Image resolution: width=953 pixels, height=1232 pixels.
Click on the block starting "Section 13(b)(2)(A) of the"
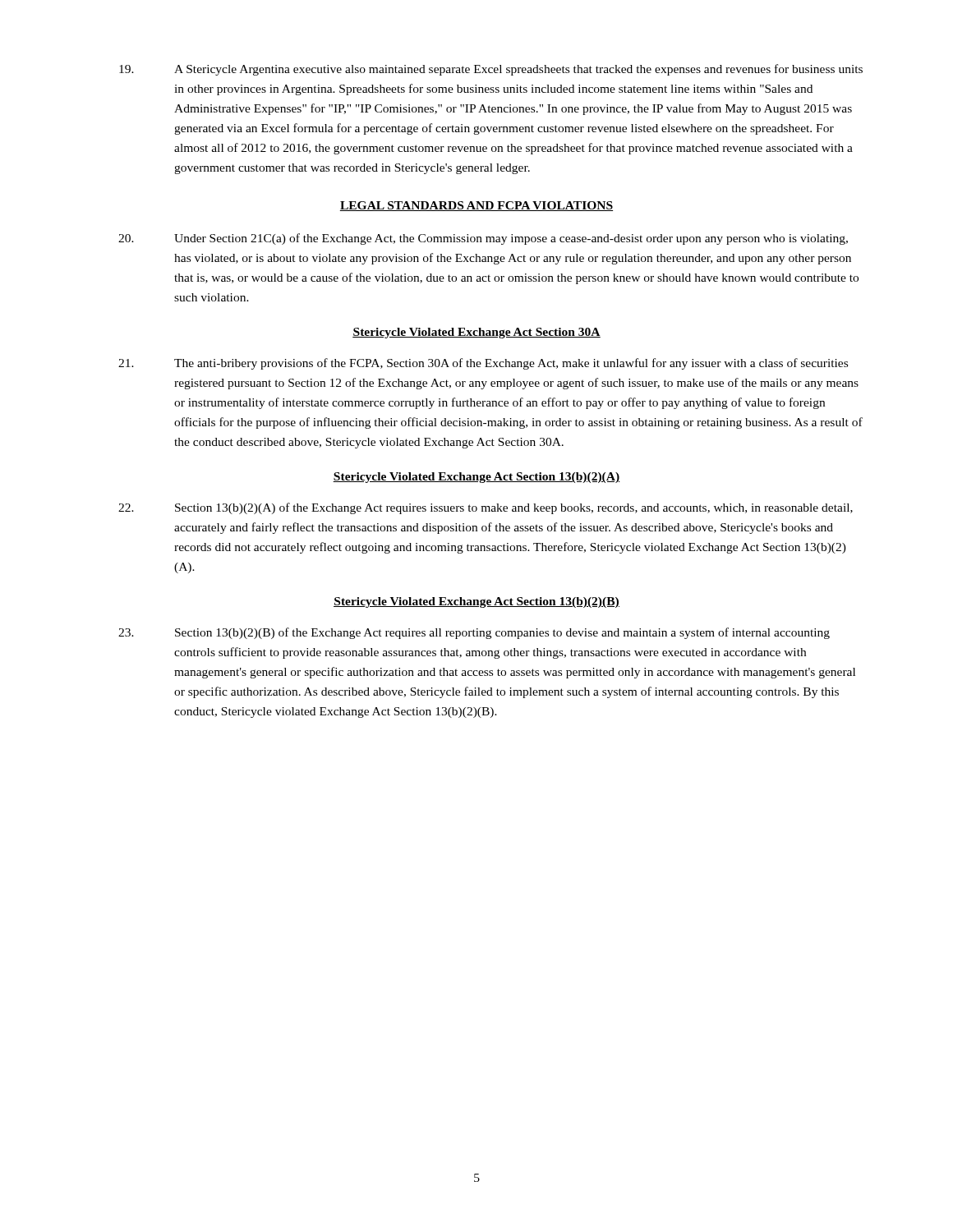coord(476,537)
